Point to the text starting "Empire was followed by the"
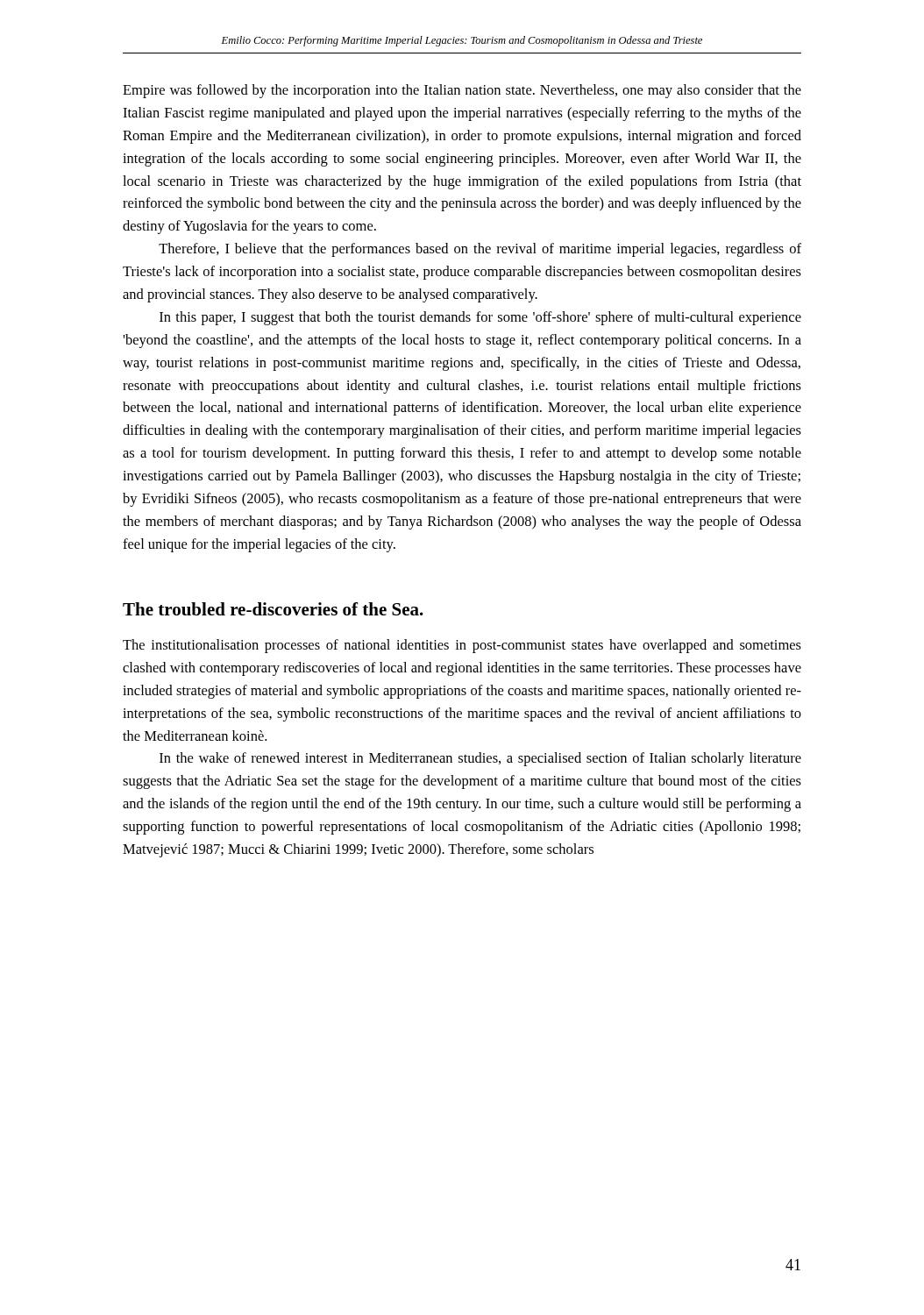Screen dimensions: 1315x924 pyautogui.click(x=462, y=317)
